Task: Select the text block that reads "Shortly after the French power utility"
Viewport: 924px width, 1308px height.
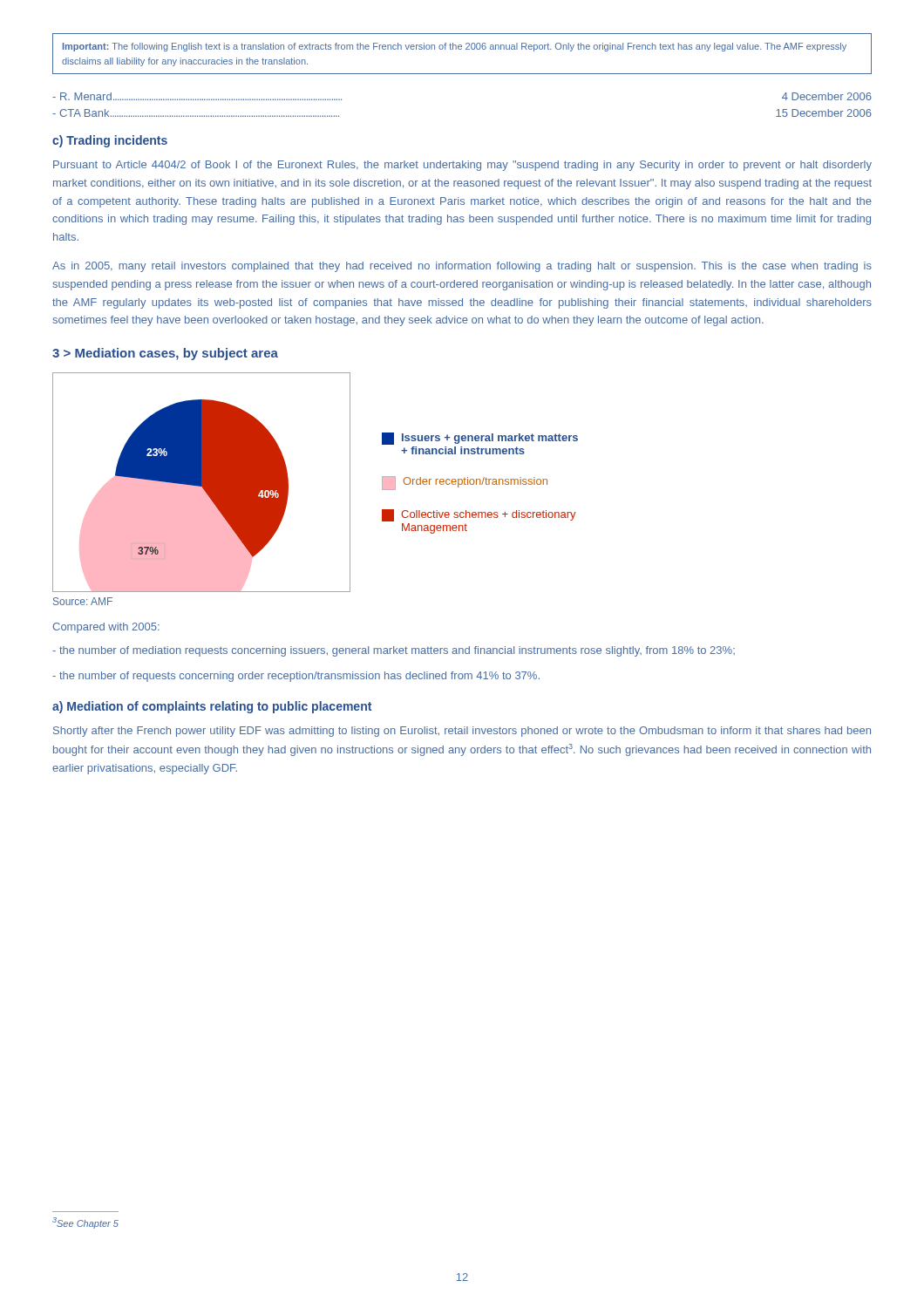Action: tap(462, 749)
